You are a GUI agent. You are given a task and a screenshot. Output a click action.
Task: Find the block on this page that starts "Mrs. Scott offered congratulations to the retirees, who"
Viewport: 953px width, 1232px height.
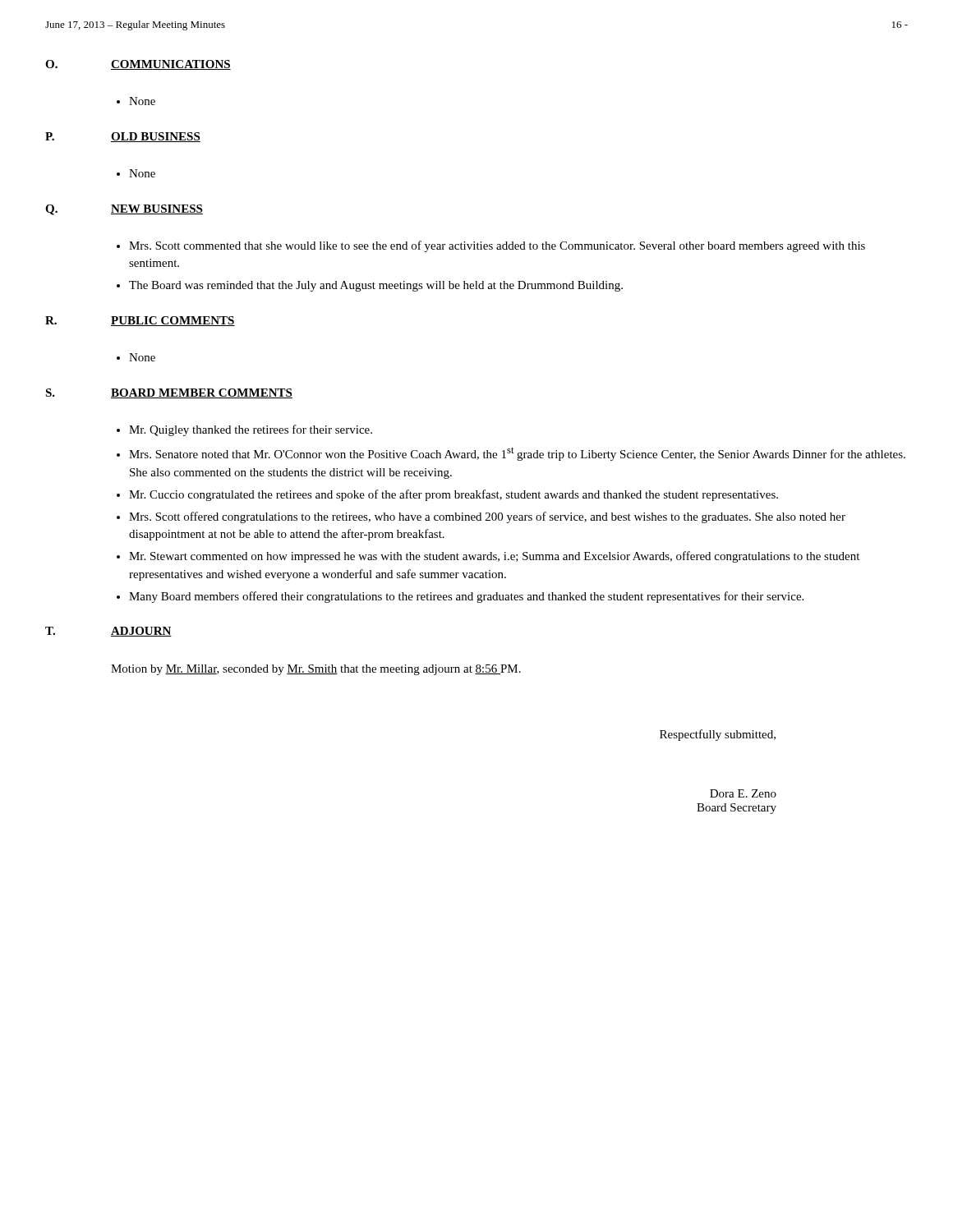coord(487,525)
